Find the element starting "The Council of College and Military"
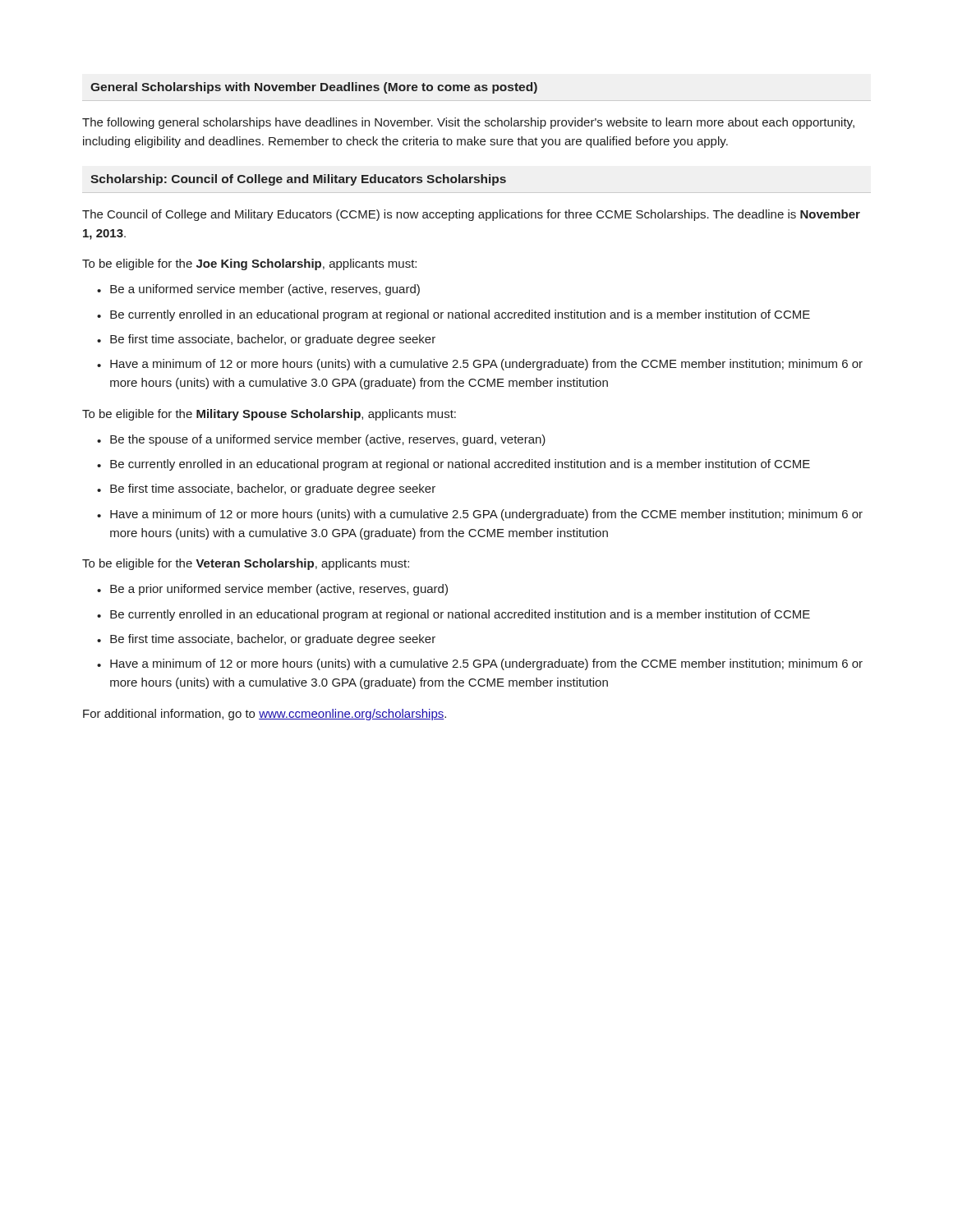 (x=471, y=223)
